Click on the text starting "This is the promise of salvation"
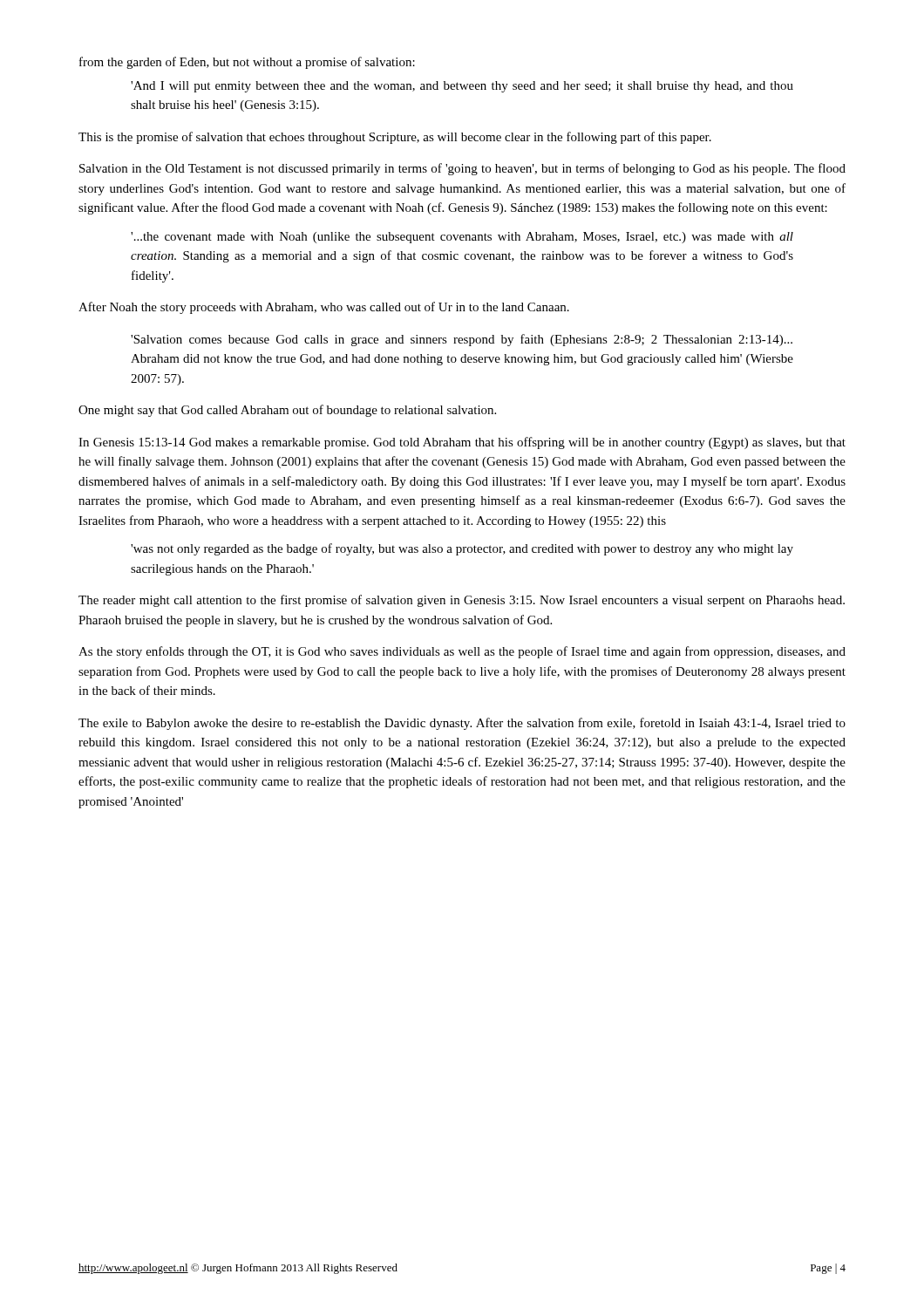The image size is (924, 1308). click(x=395, y=136)
